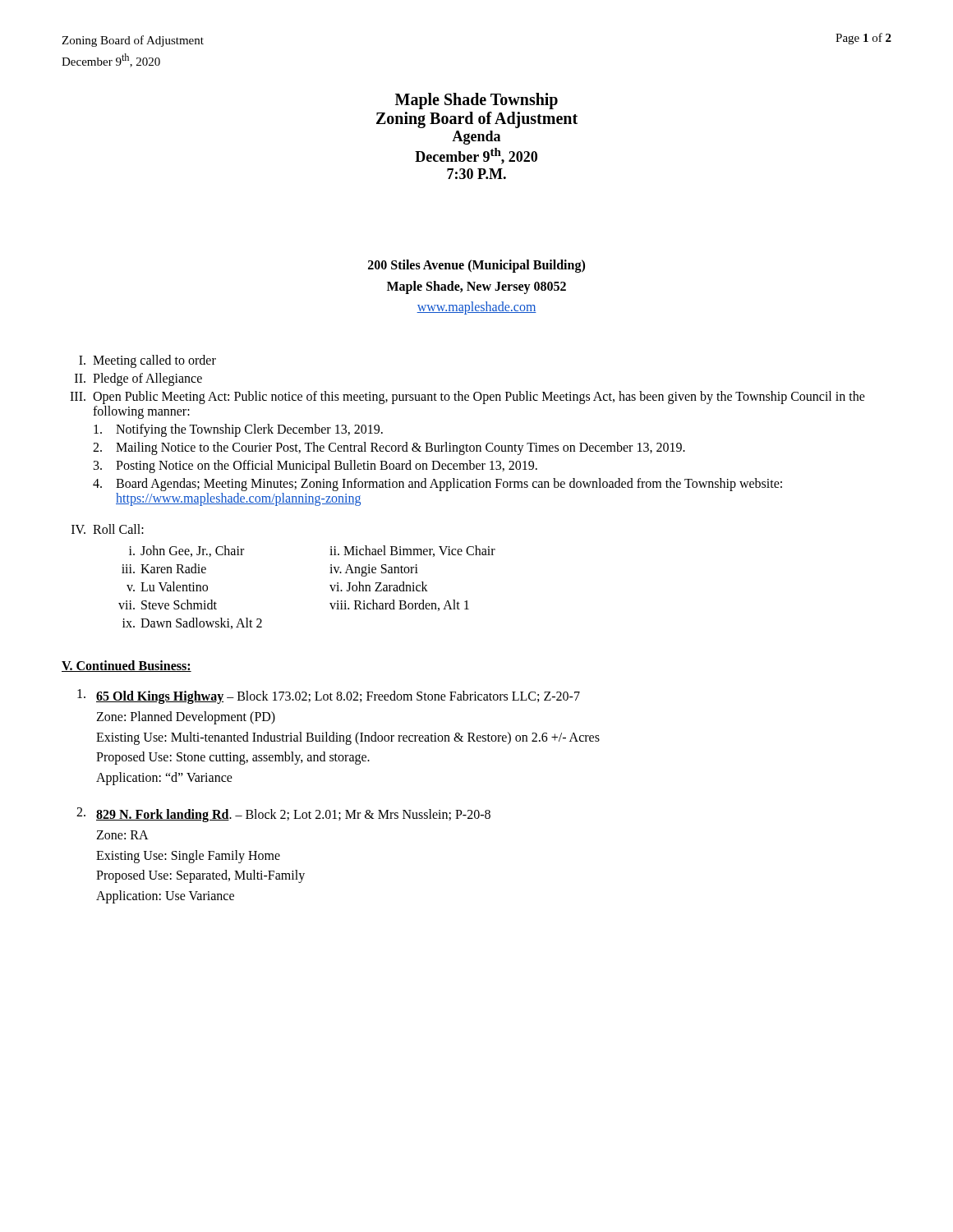
Task: Navigate to the region starting "IV. Roll Call: i. John Gee, Jr.,"
Action: [108, 529]
